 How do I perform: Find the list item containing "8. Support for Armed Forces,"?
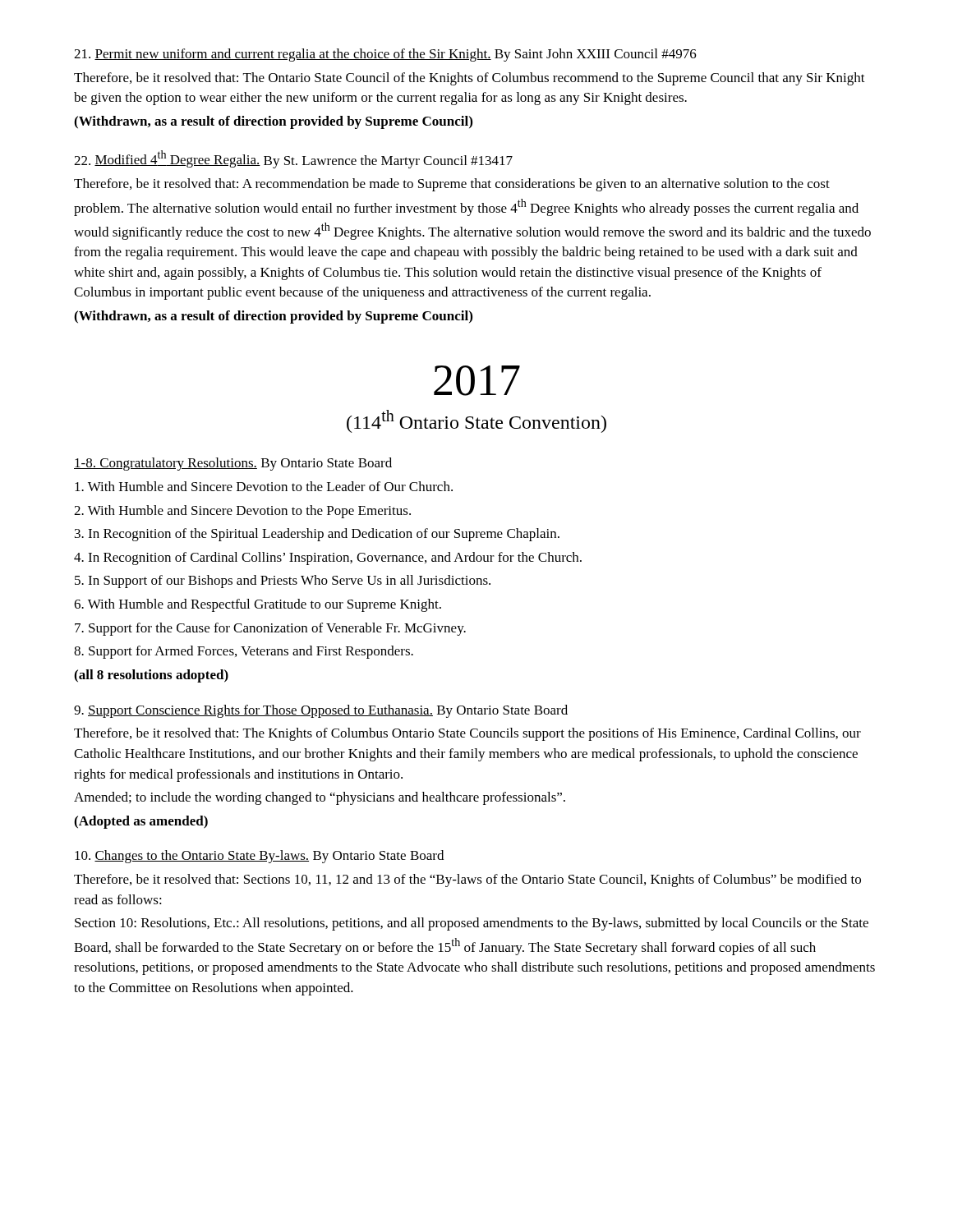[x=244, y=652]
